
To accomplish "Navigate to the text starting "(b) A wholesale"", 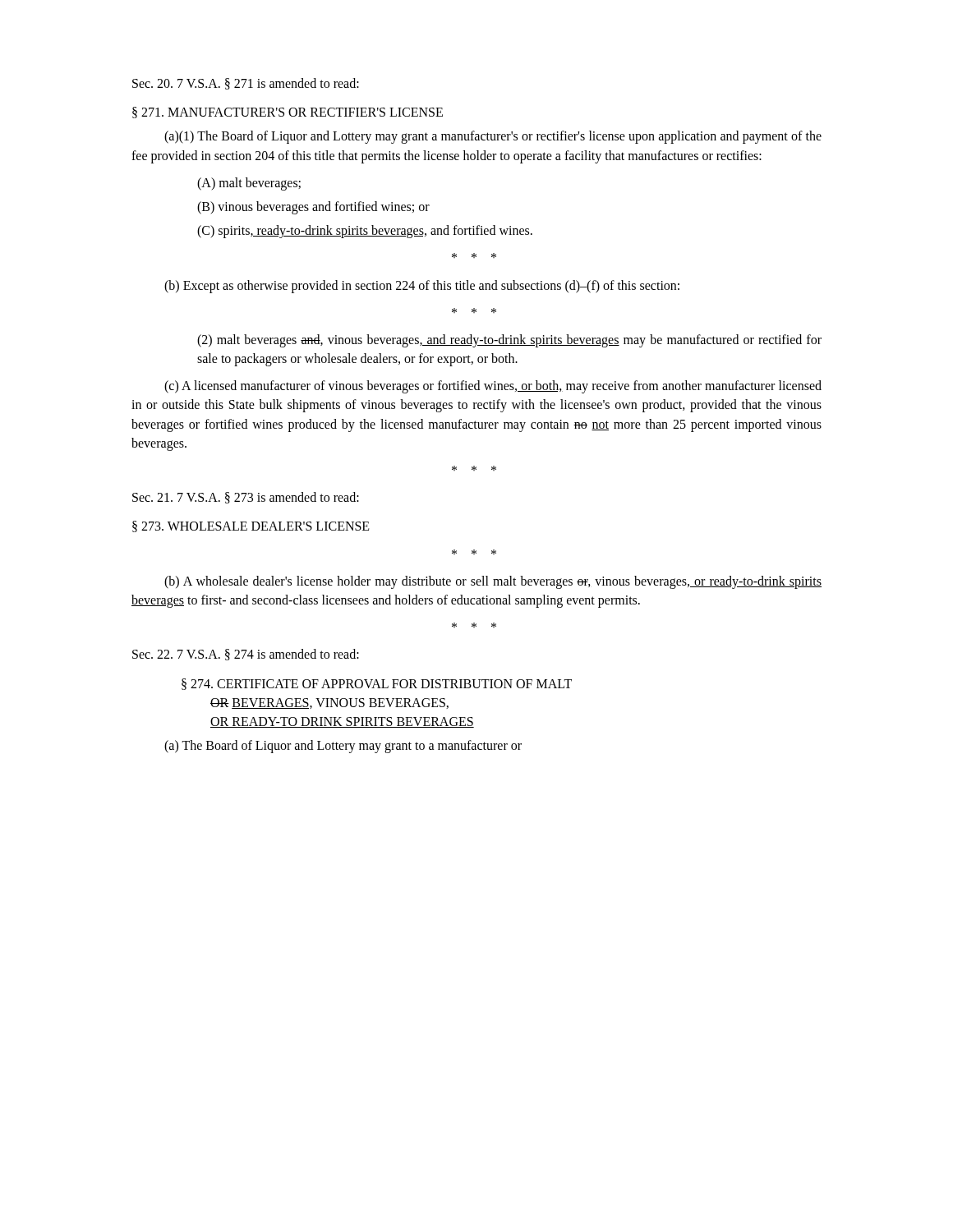I will click(476, 590).
